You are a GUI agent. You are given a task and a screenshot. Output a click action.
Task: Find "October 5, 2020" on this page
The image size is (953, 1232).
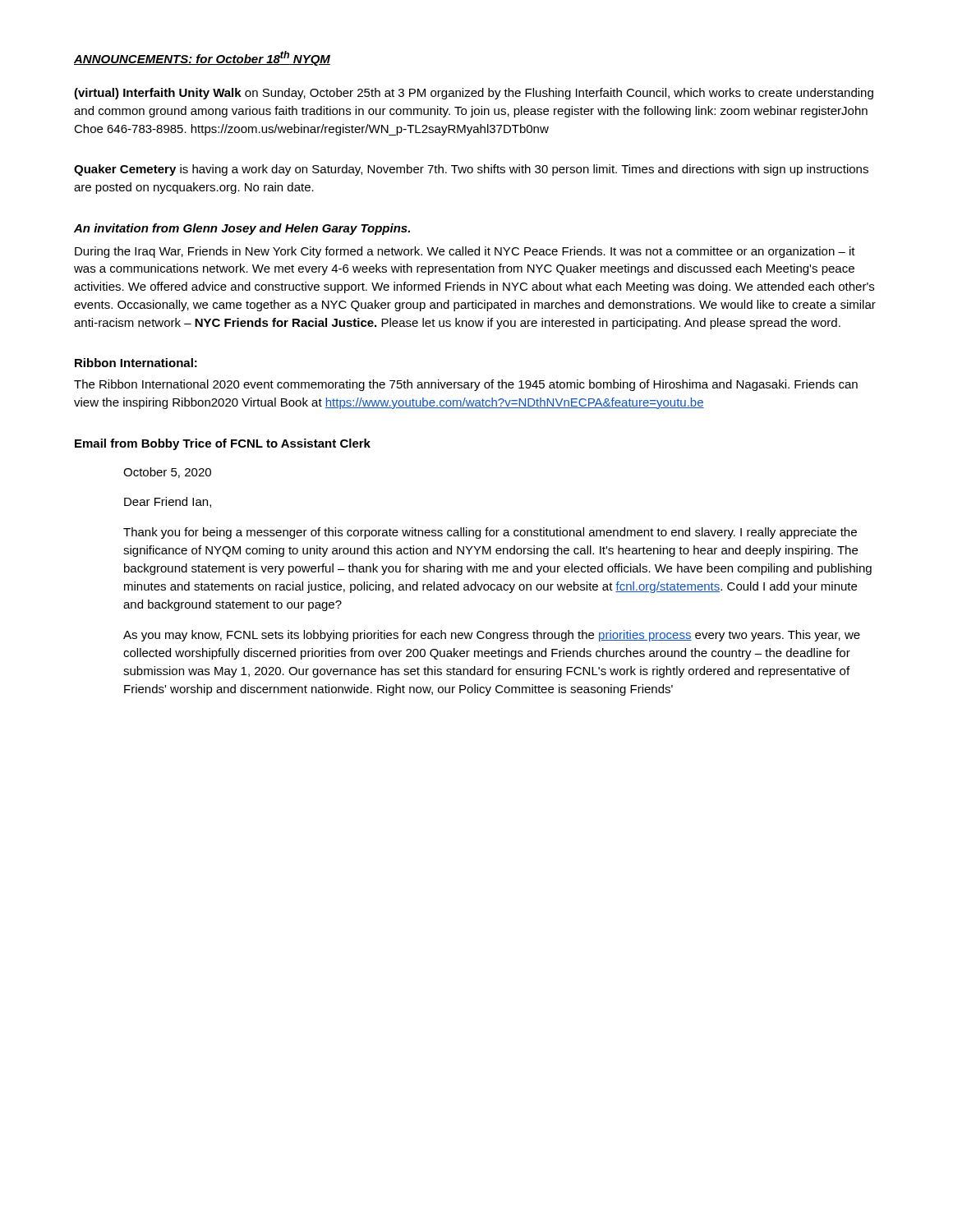pyautogui.click(x=167, y=473)
